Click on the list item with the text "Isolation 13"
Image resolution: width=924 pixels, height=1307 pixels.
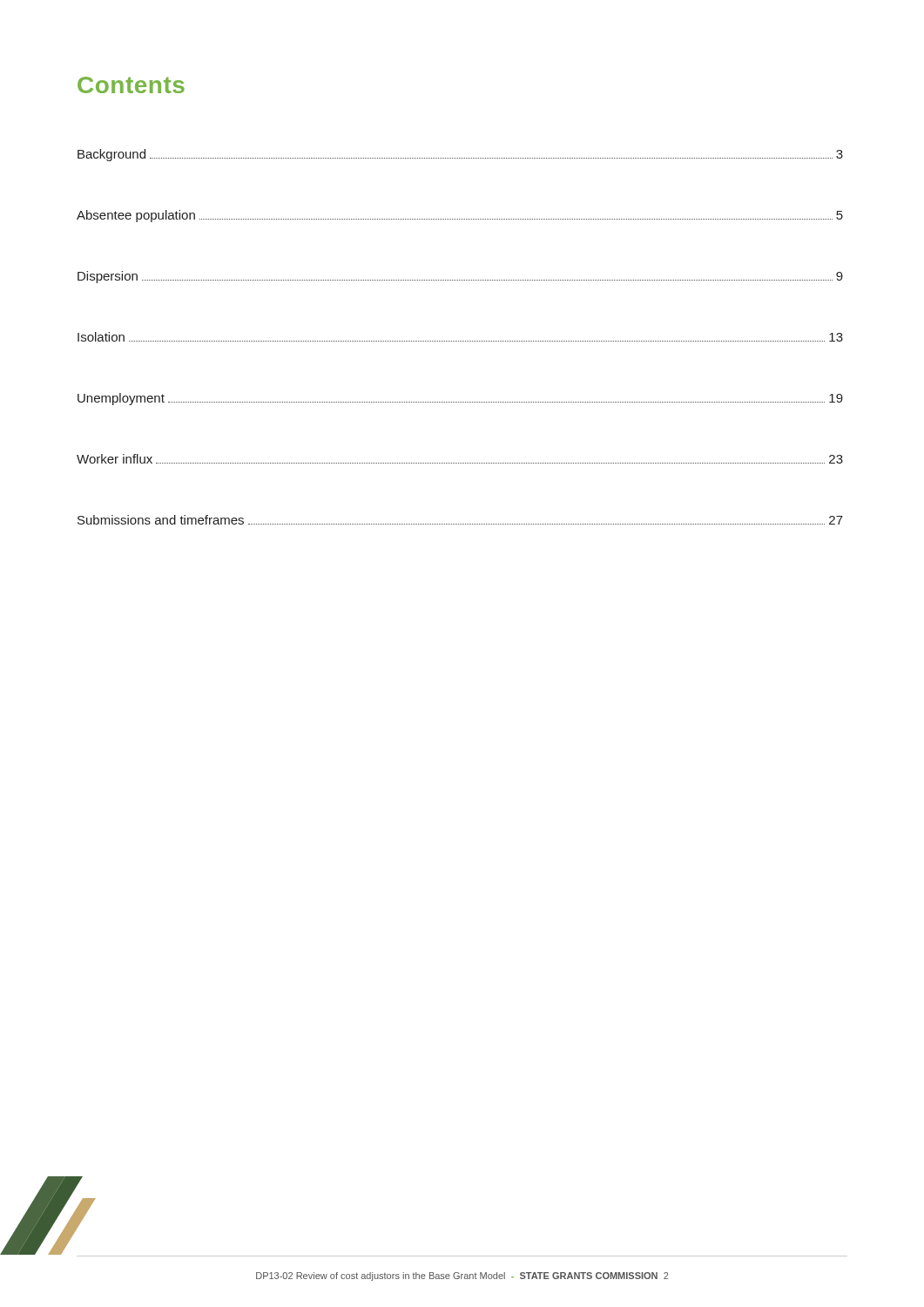pyautogui.click(x=460, y=337)
